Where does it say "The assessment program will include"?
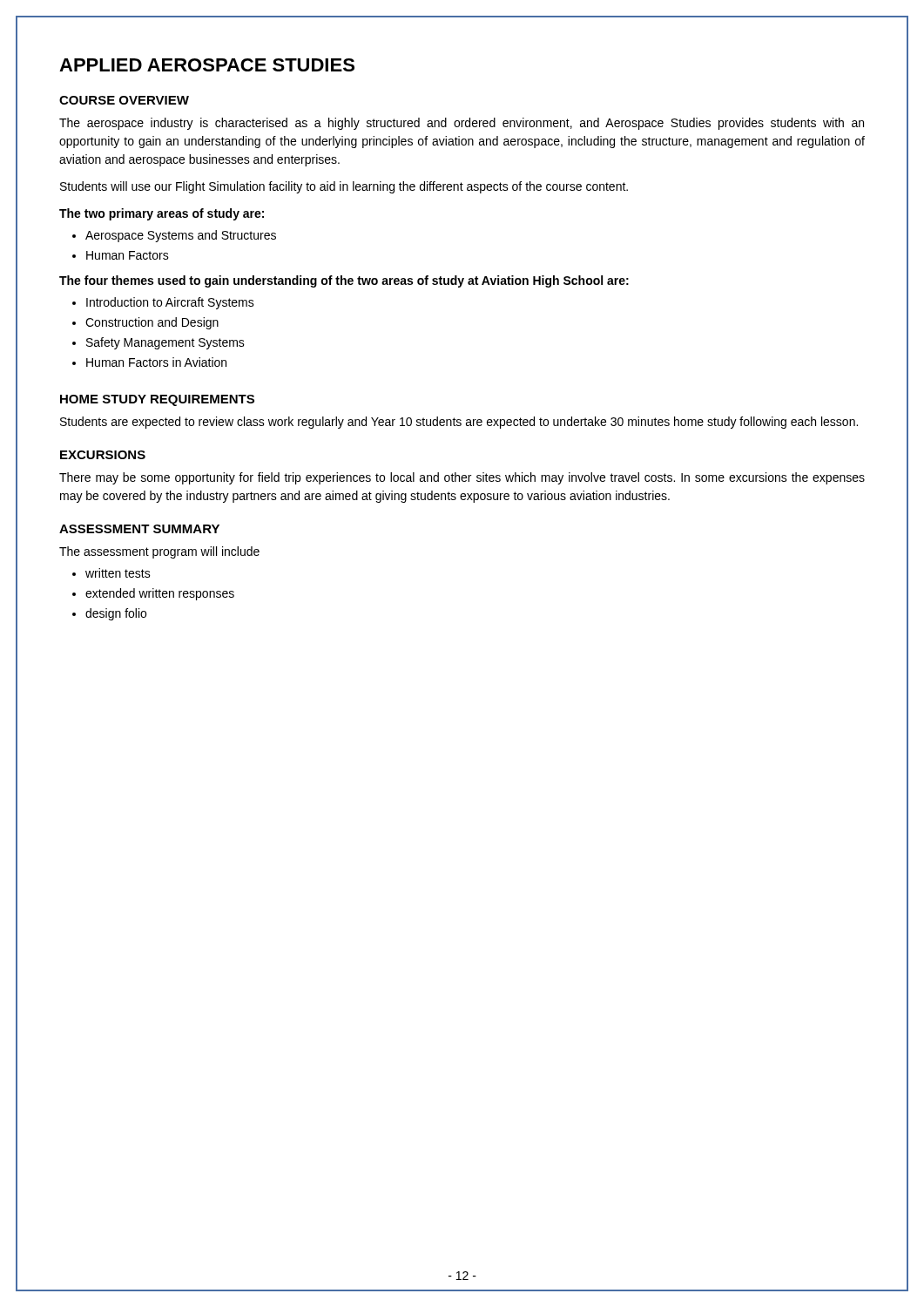Screen dimensions: 1307x924 (160, 552)
